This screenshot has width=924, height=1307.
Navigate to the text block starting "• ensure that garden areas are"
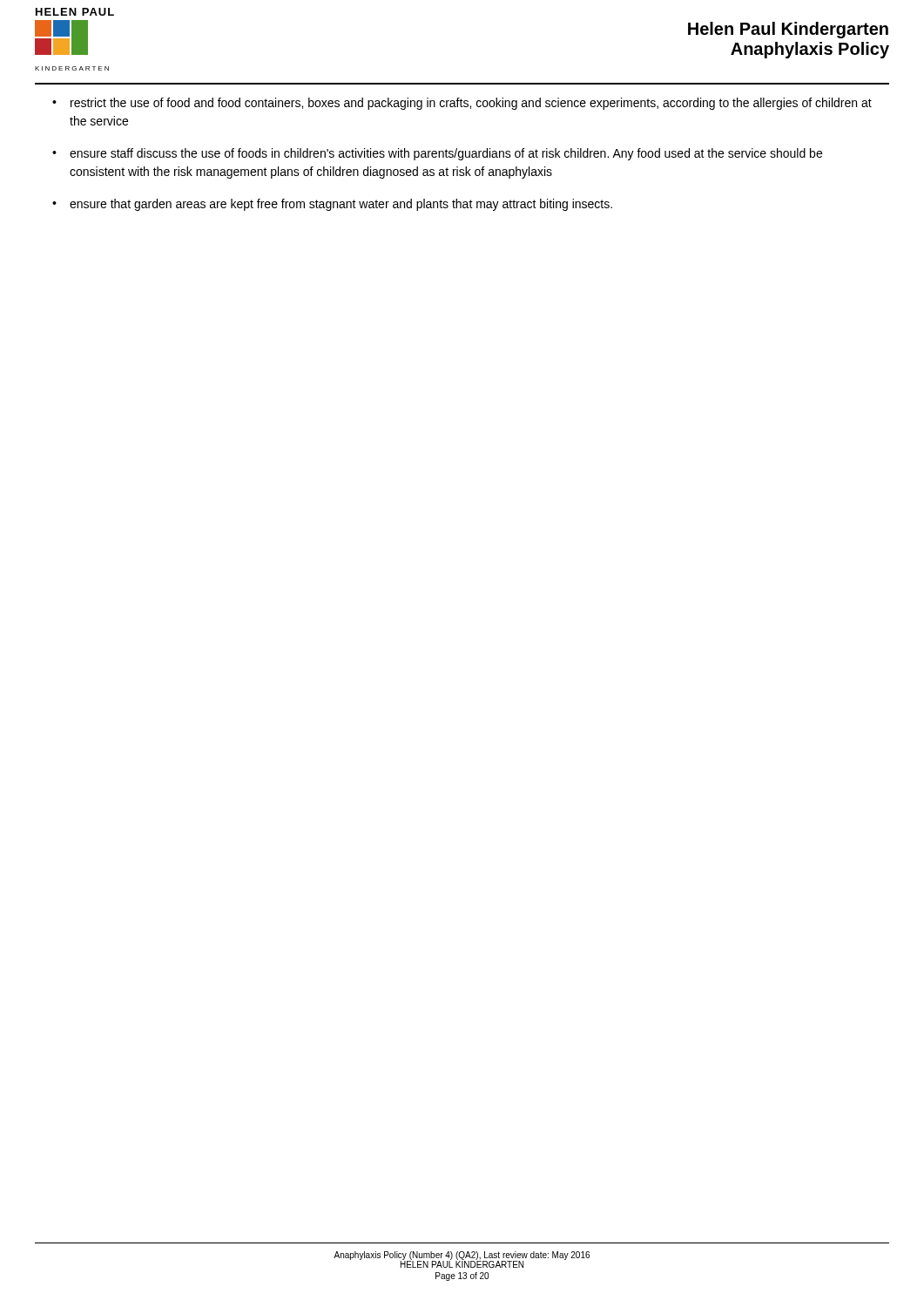(x=333, y=204)
